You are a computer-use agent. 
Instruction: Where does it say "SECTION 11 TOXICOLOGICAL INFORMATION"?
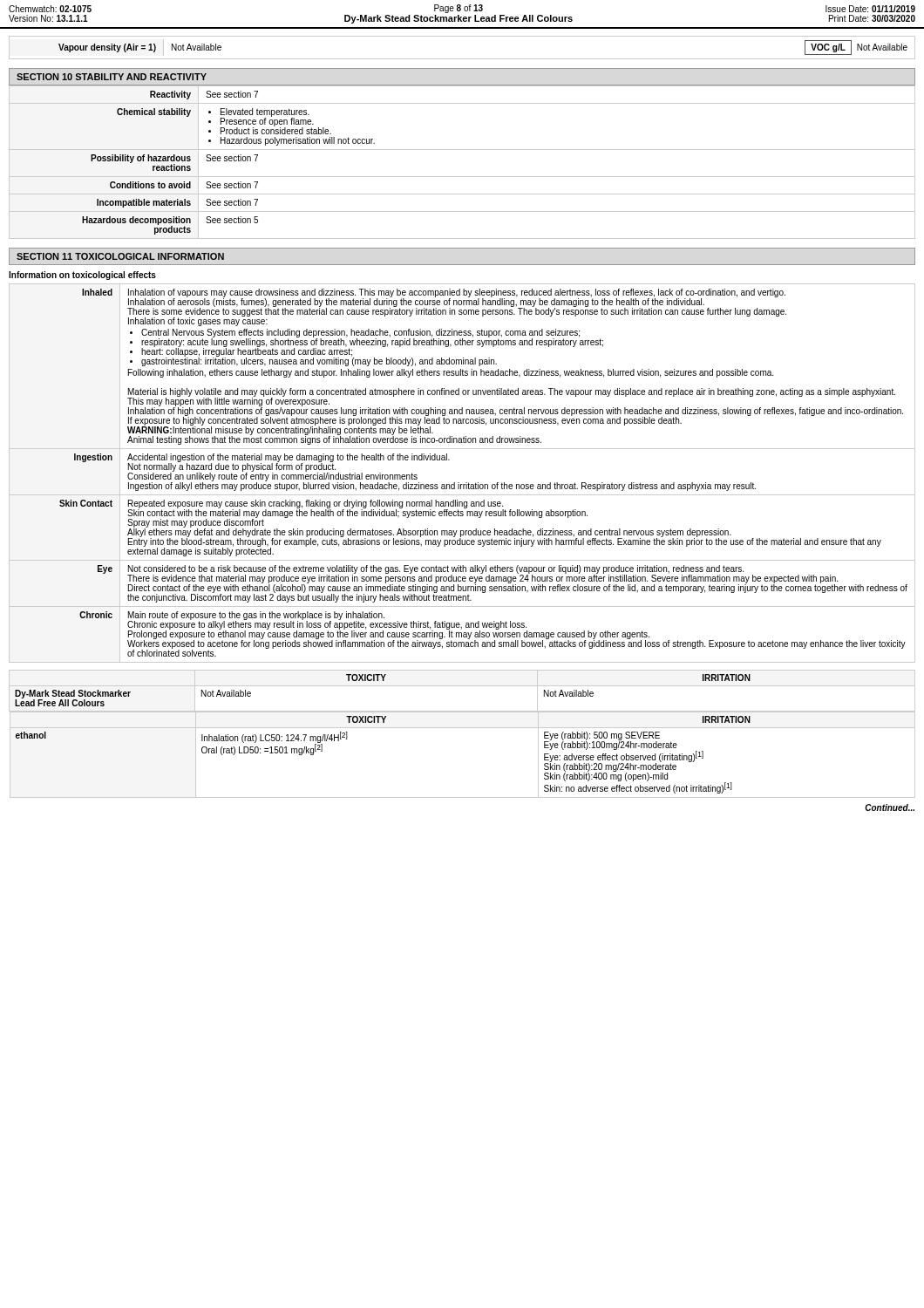point(120,256)
